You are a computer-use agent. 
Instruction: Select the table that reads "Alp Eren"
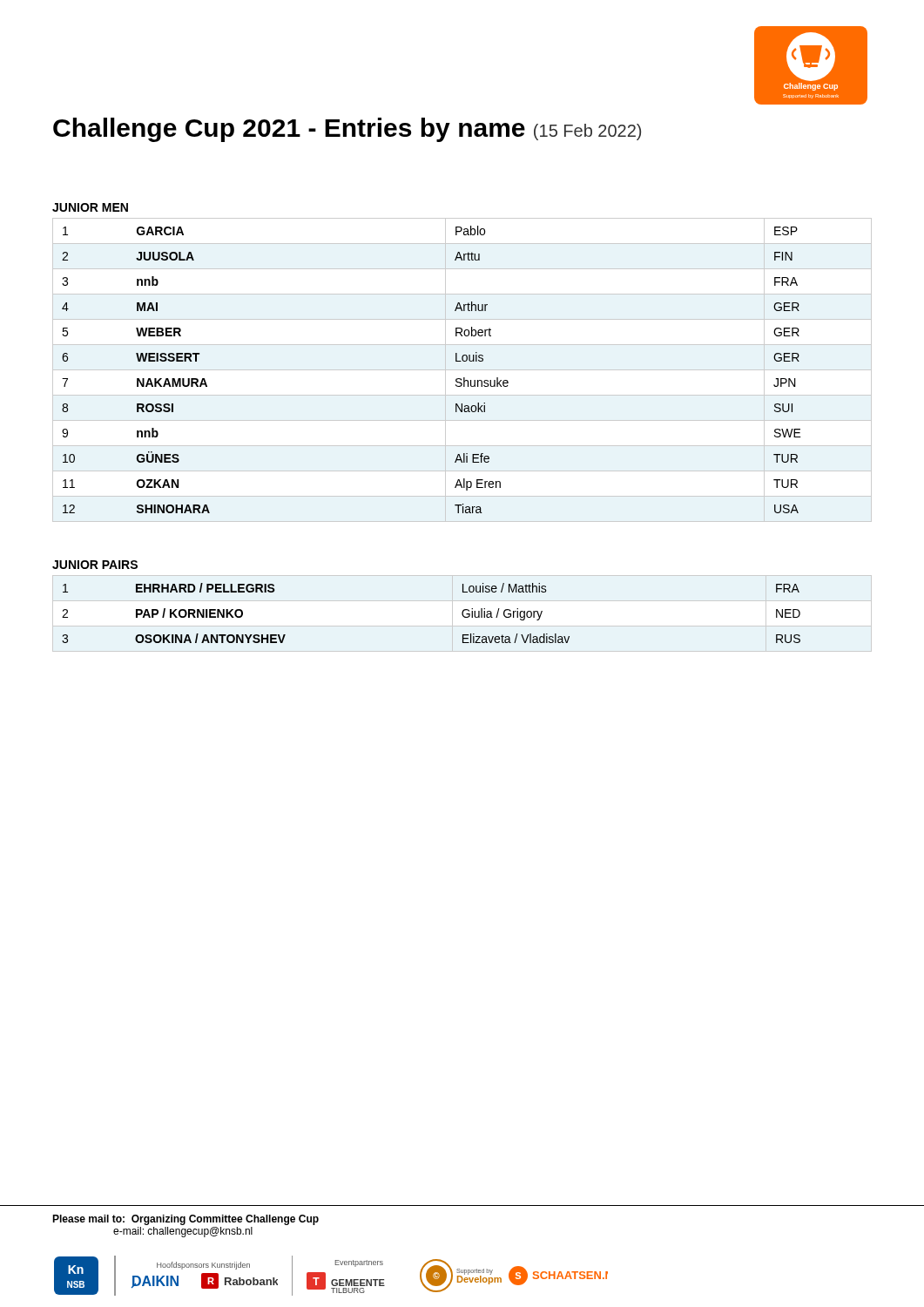pyautogui.click(x=462, y=370)
